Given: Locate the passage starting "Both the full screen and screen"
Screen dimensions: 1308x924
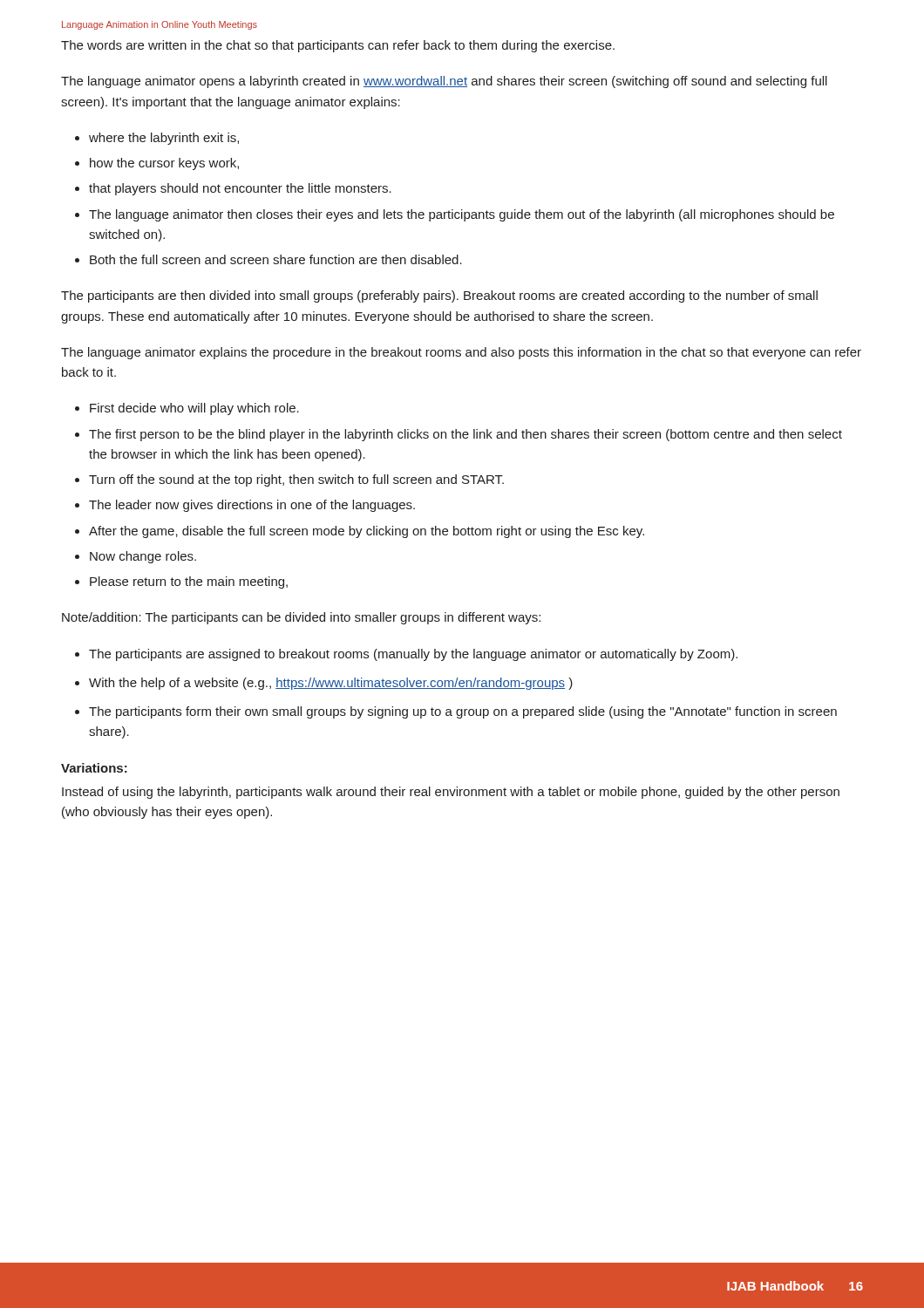Looking at the screenshot, I should [x=276, y=259].
